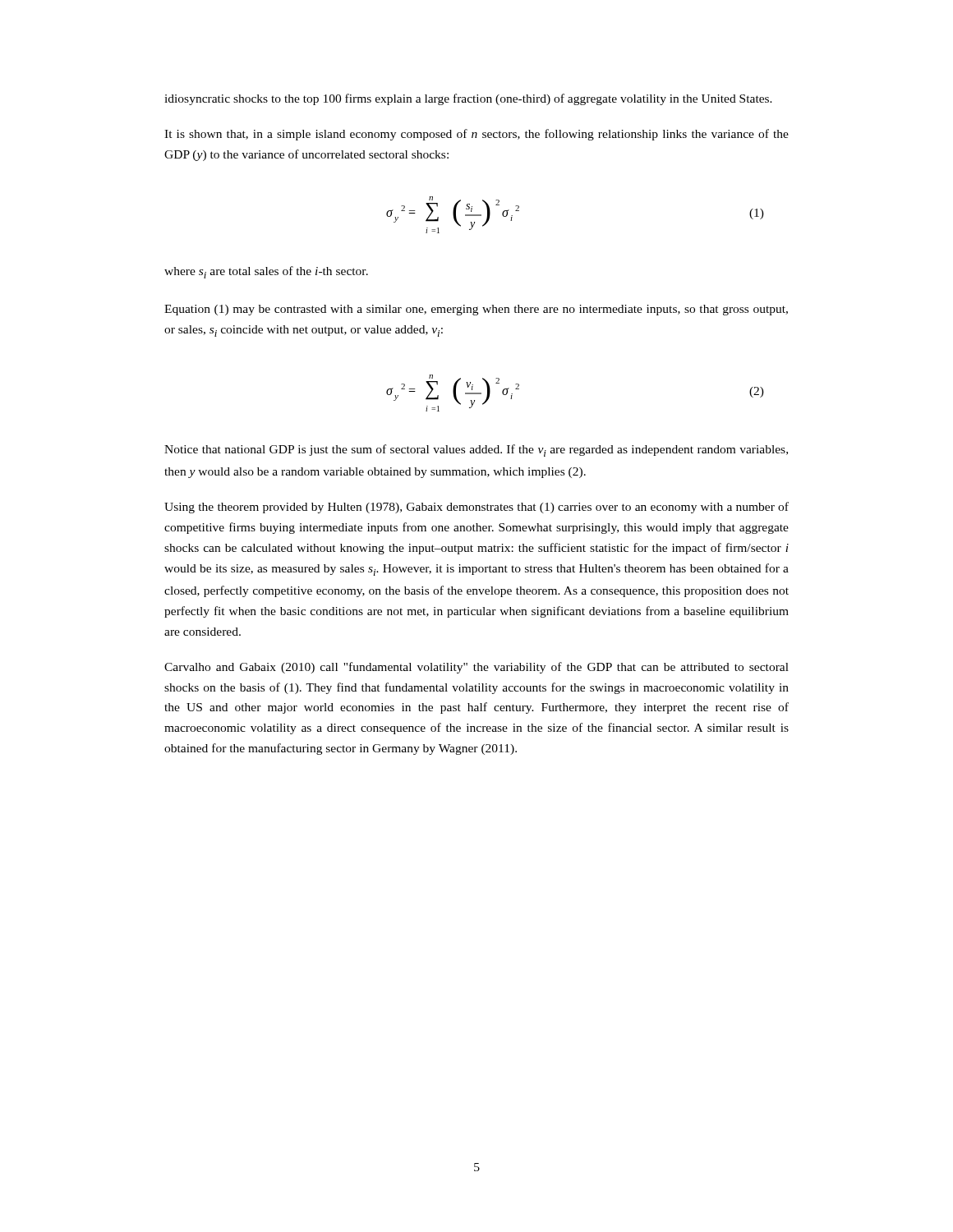Viewport: 953px width, 1232px height.
Task: Find the element starting "Using the theorem provided by Hulten (1978),"
Action: (x=476, y=569)
